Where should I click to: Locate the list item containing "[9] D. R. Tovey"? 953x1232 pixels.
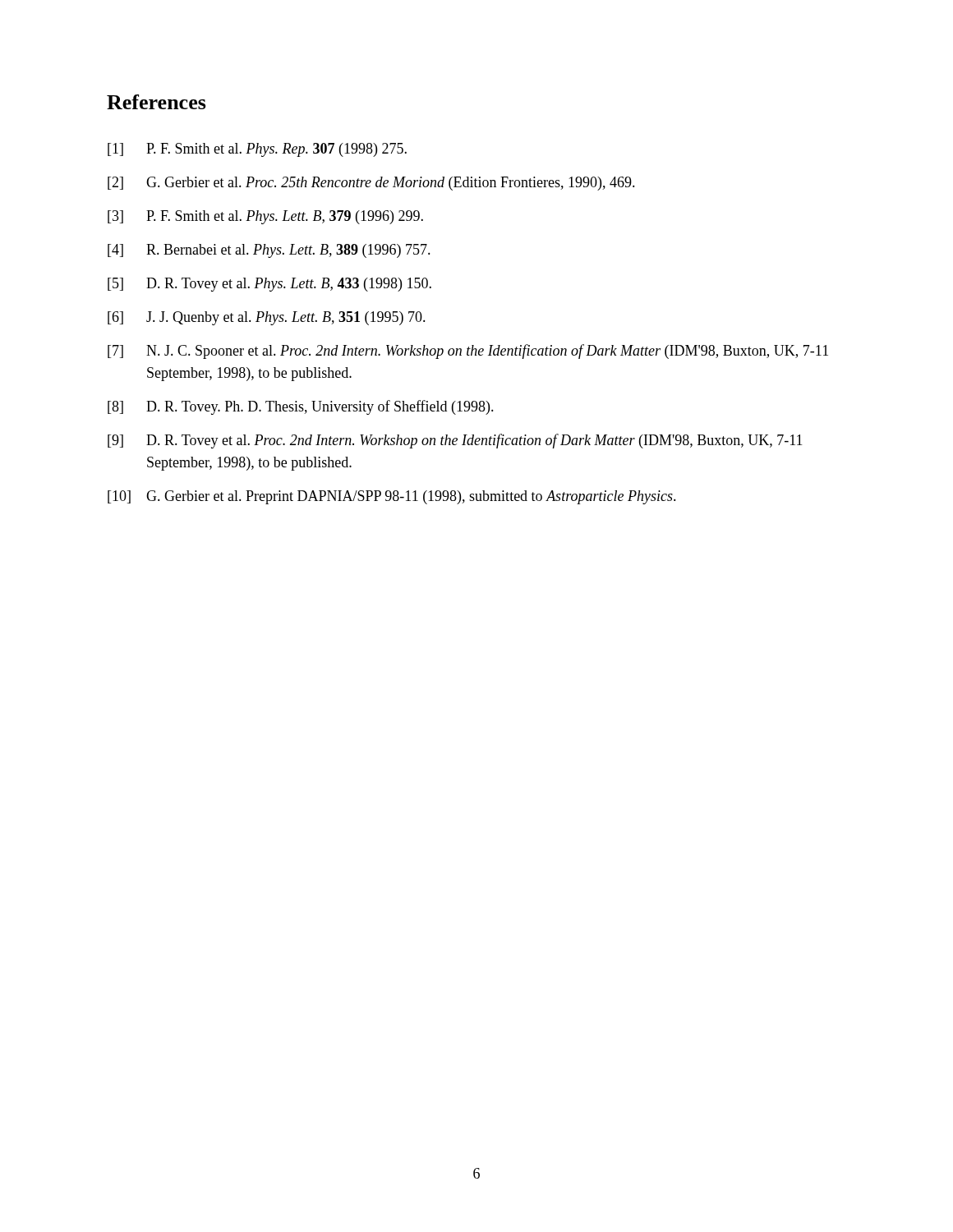pos(476,452)
